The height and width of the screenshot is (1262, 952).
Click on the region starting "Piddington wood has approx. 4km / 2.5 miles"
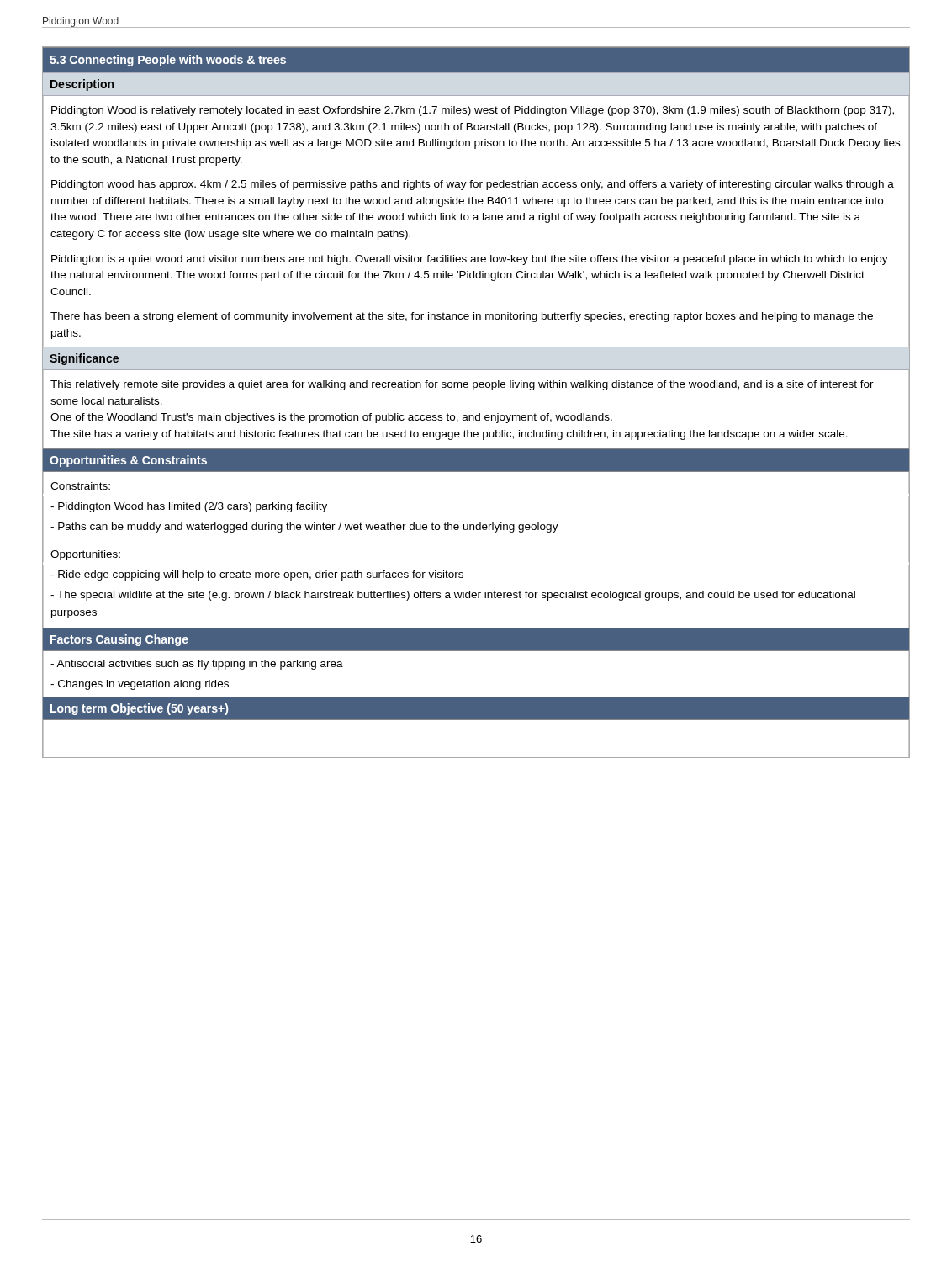472,209
